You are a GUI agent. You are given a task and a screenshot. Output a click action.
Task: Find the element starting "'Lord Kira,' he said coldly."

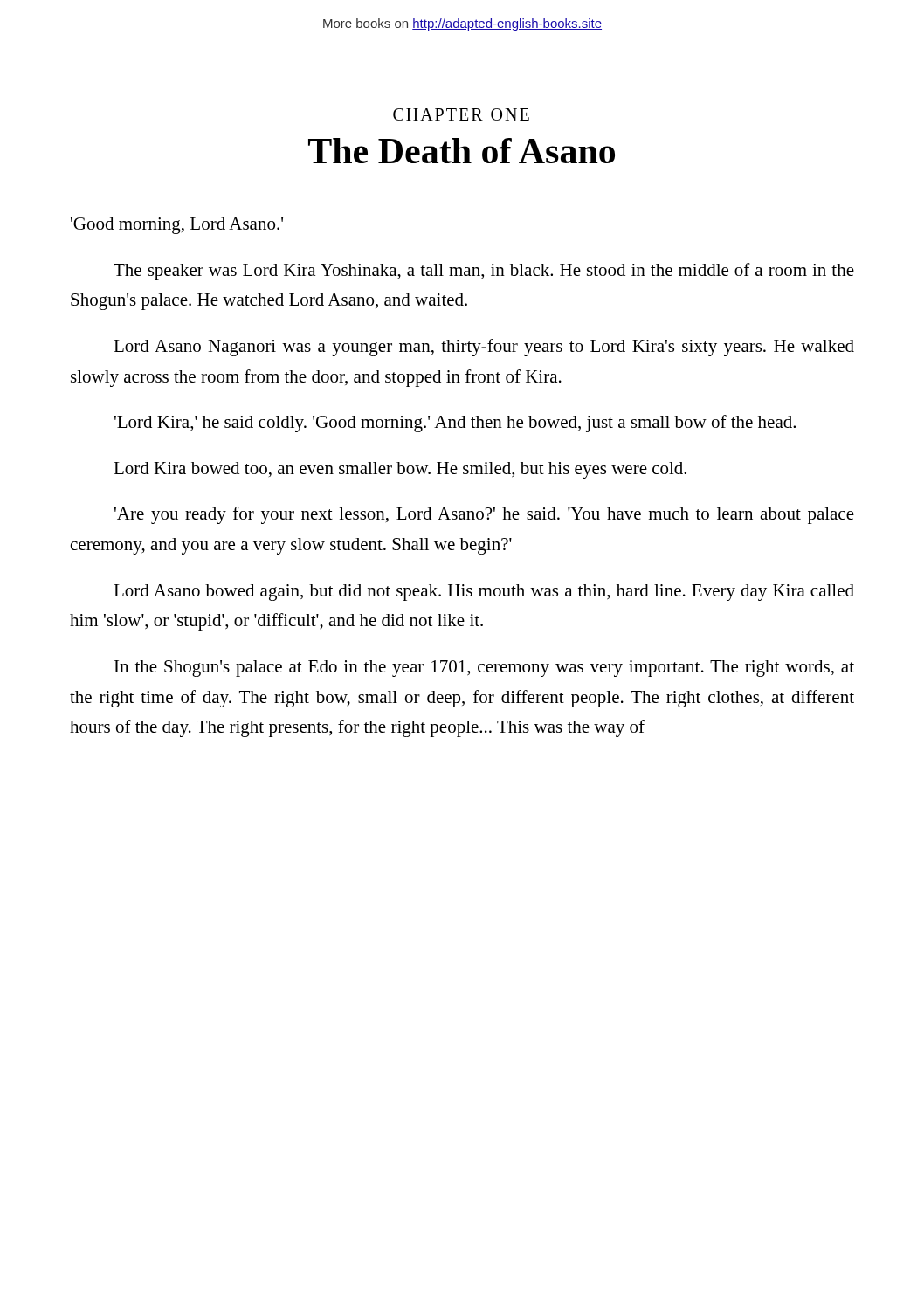click(455, 422)
